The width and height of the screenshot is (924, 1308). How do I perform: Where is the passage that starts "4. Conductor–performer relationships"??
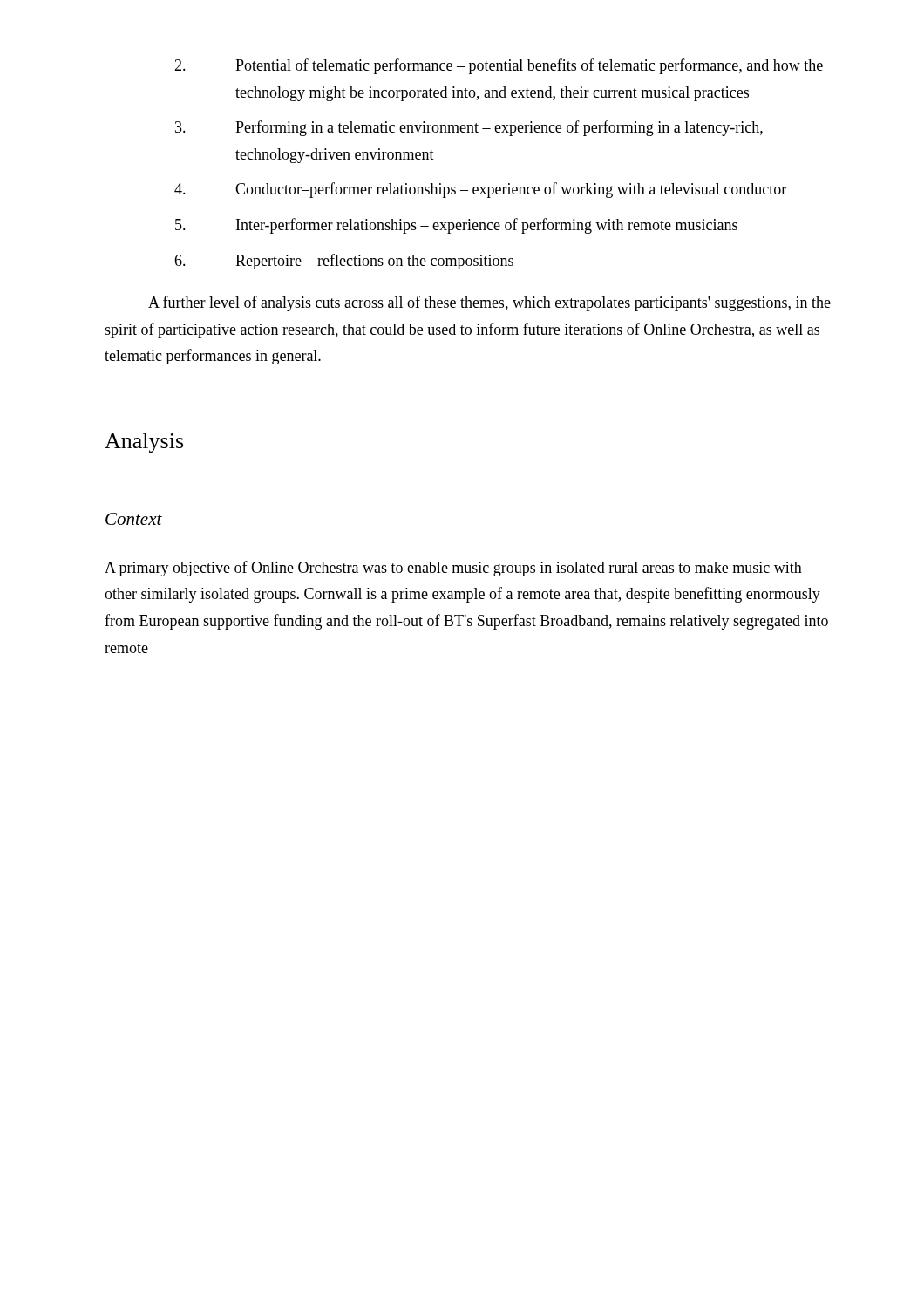pos(506,190)
